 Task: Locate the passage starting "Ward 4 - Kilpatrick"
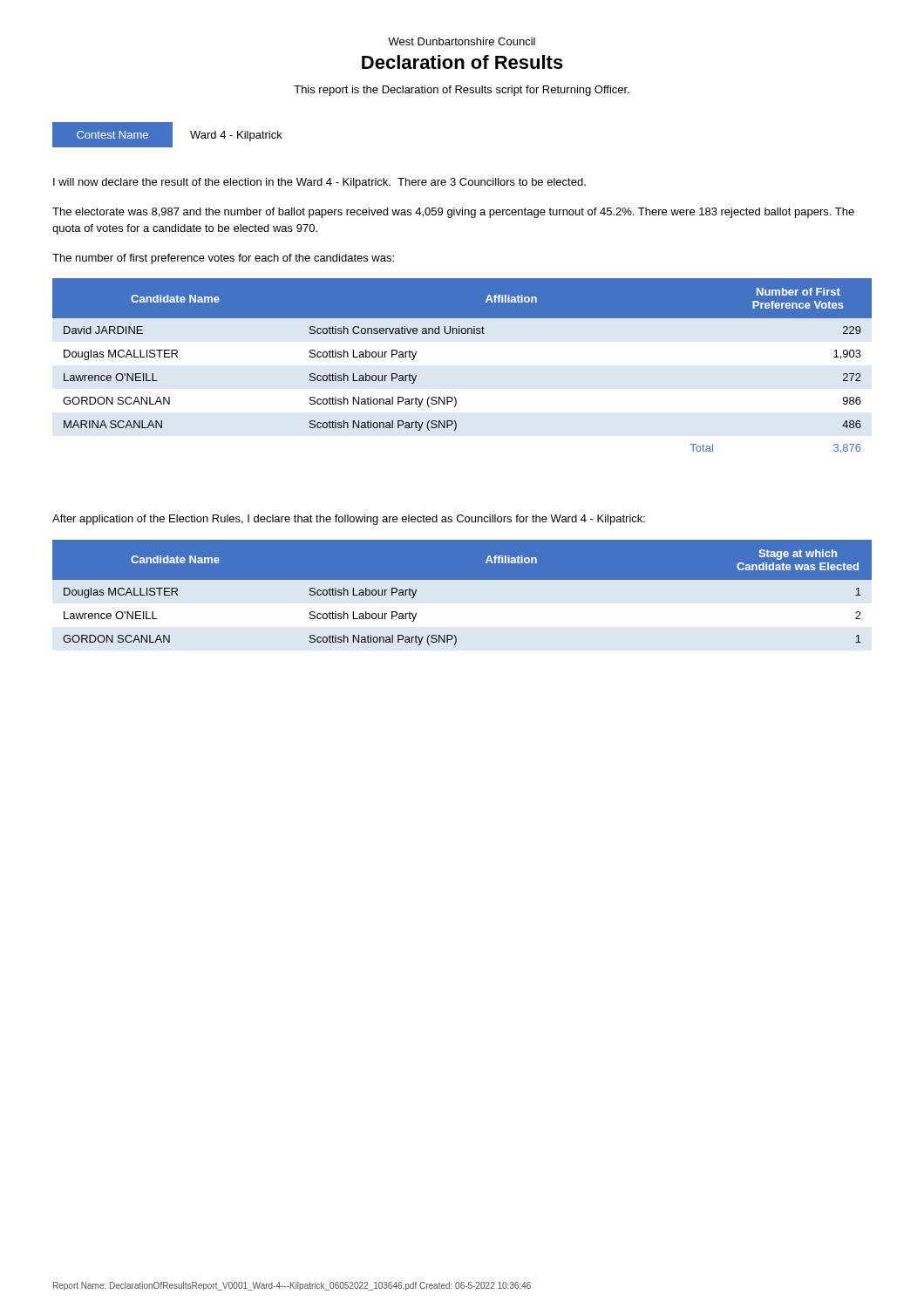tap(236, 135)
